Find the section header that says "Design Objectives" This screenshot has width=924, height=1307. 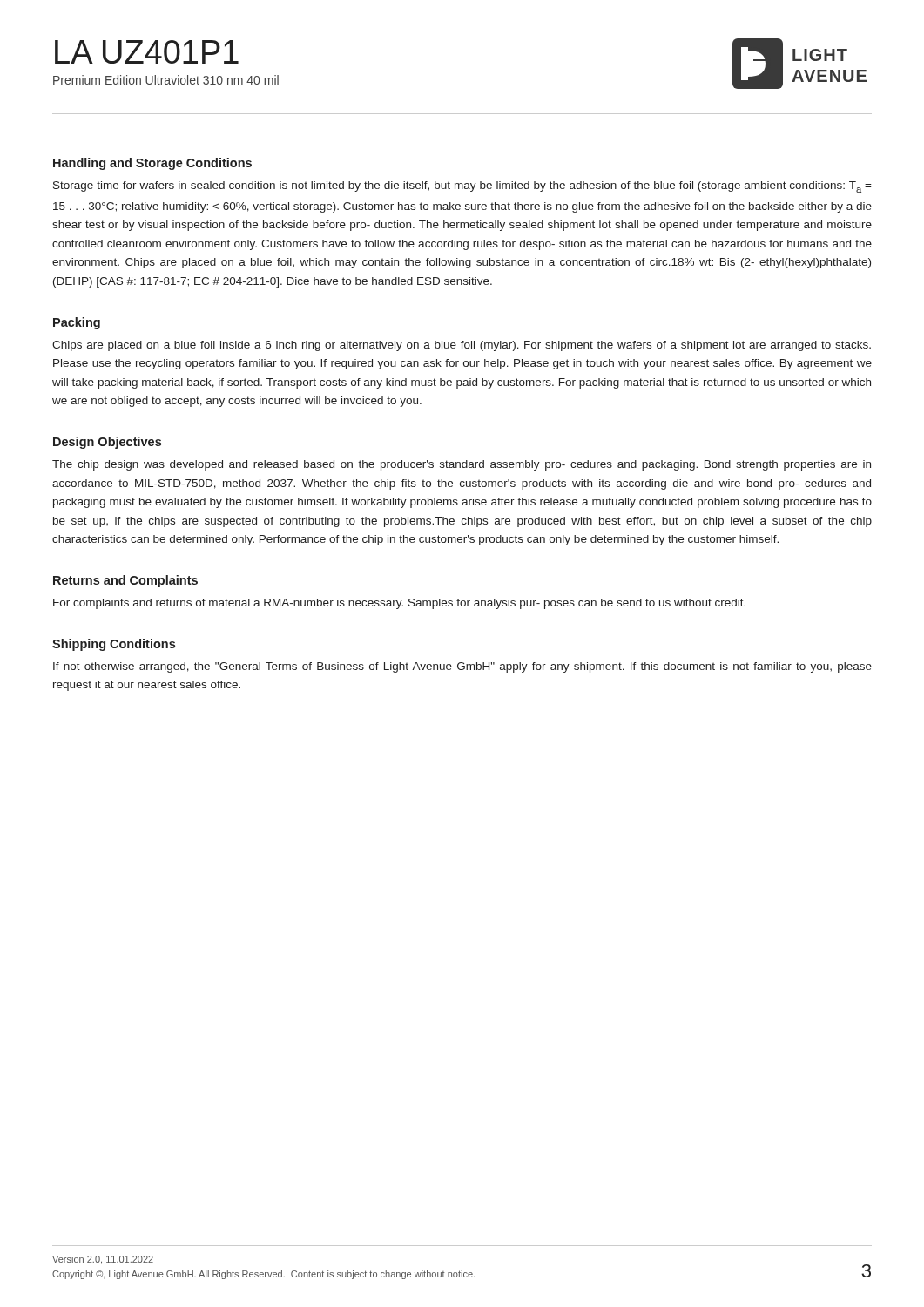(107, 442)
